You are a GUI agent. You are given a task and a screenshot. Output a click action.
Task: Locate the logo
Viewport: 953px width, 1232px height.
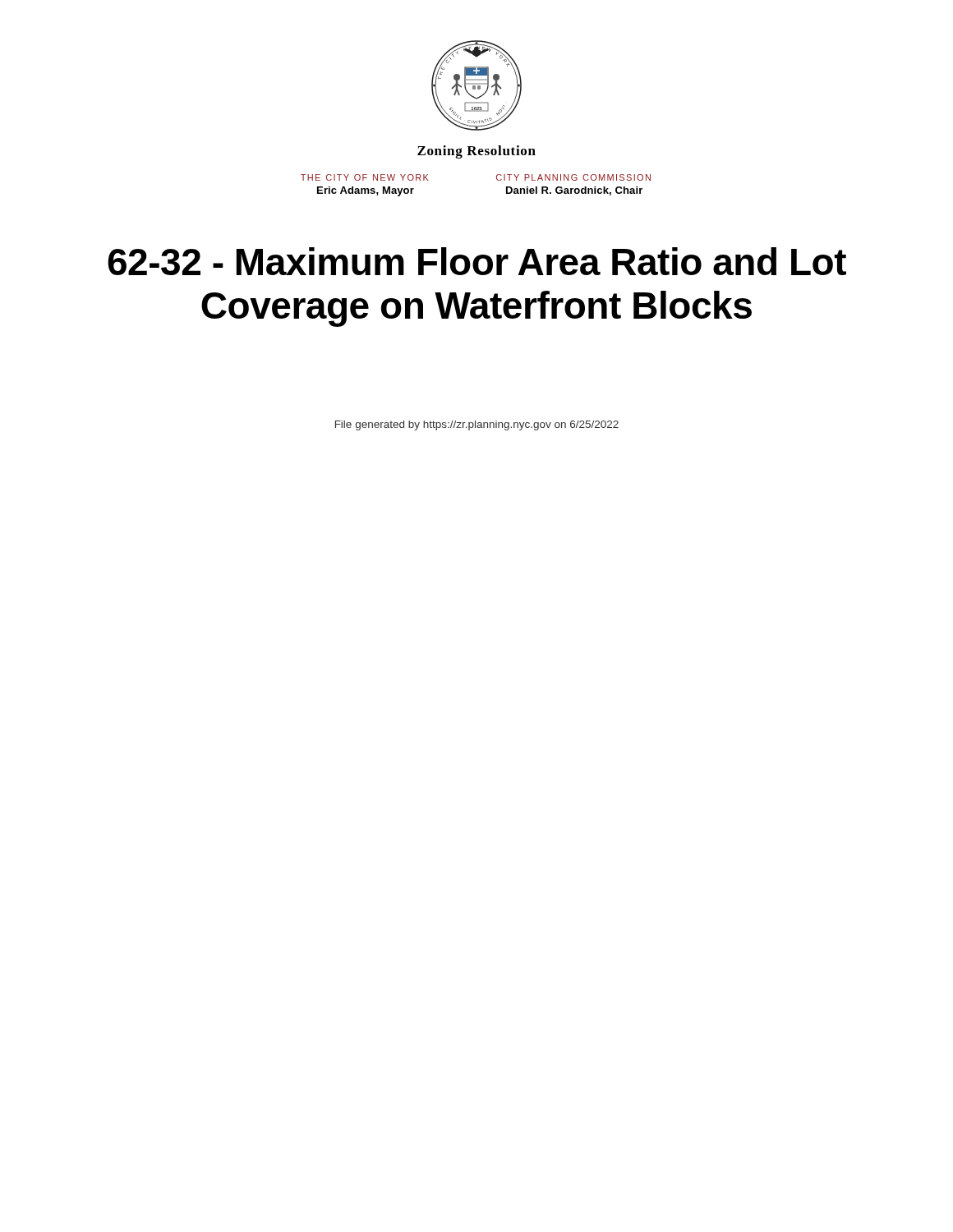pyautogui.click(x=476, y=85)
